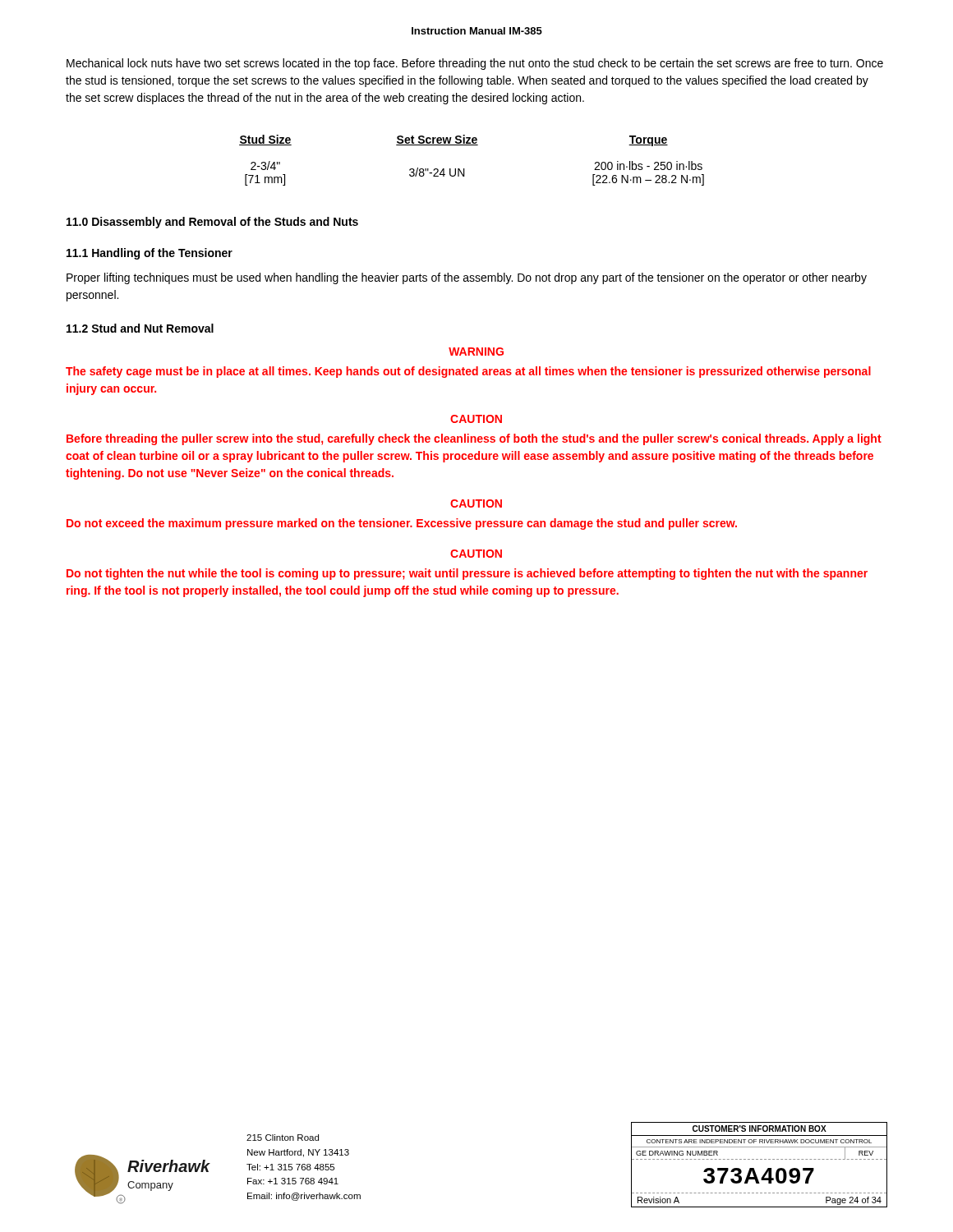Find the region starting "Proper lifting techniques must be"
This screenshot has width=953, height=1232.
click(x=466, y=286)
